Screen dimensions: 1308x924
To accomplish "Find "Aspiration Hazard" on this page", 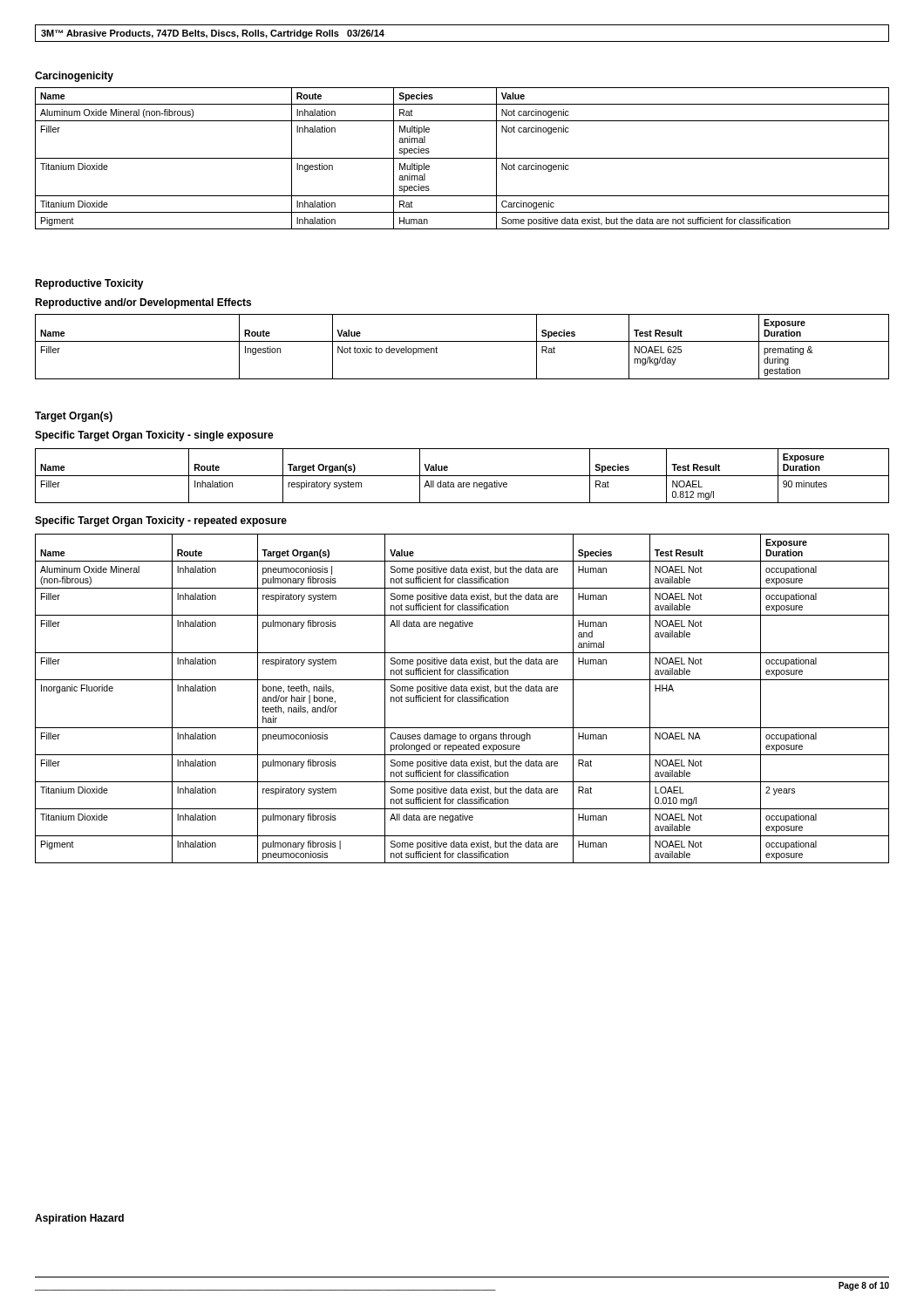I will point(80,1218).
